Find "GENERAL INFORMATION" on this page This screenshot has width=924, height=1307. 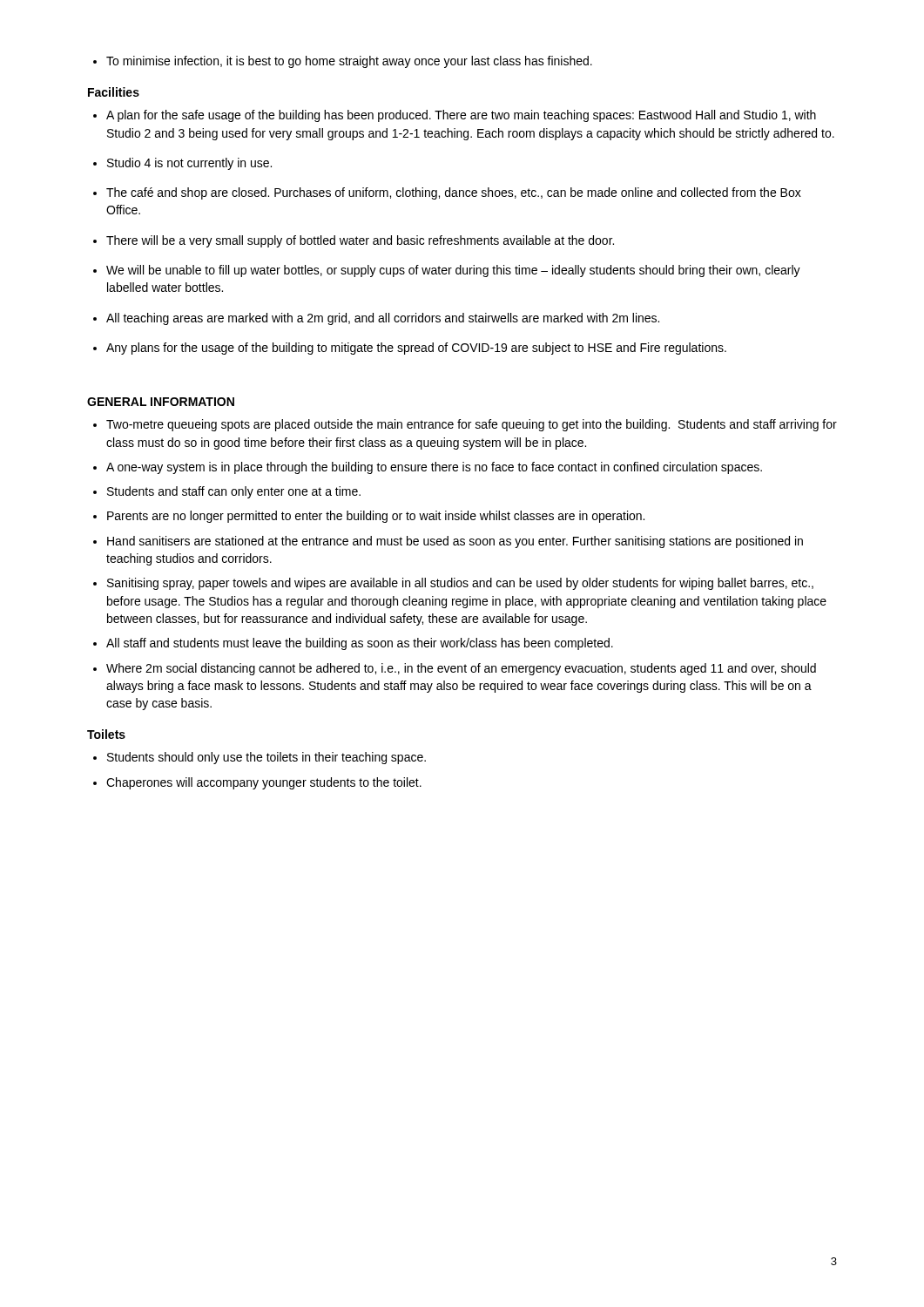[x=161, y=402]
